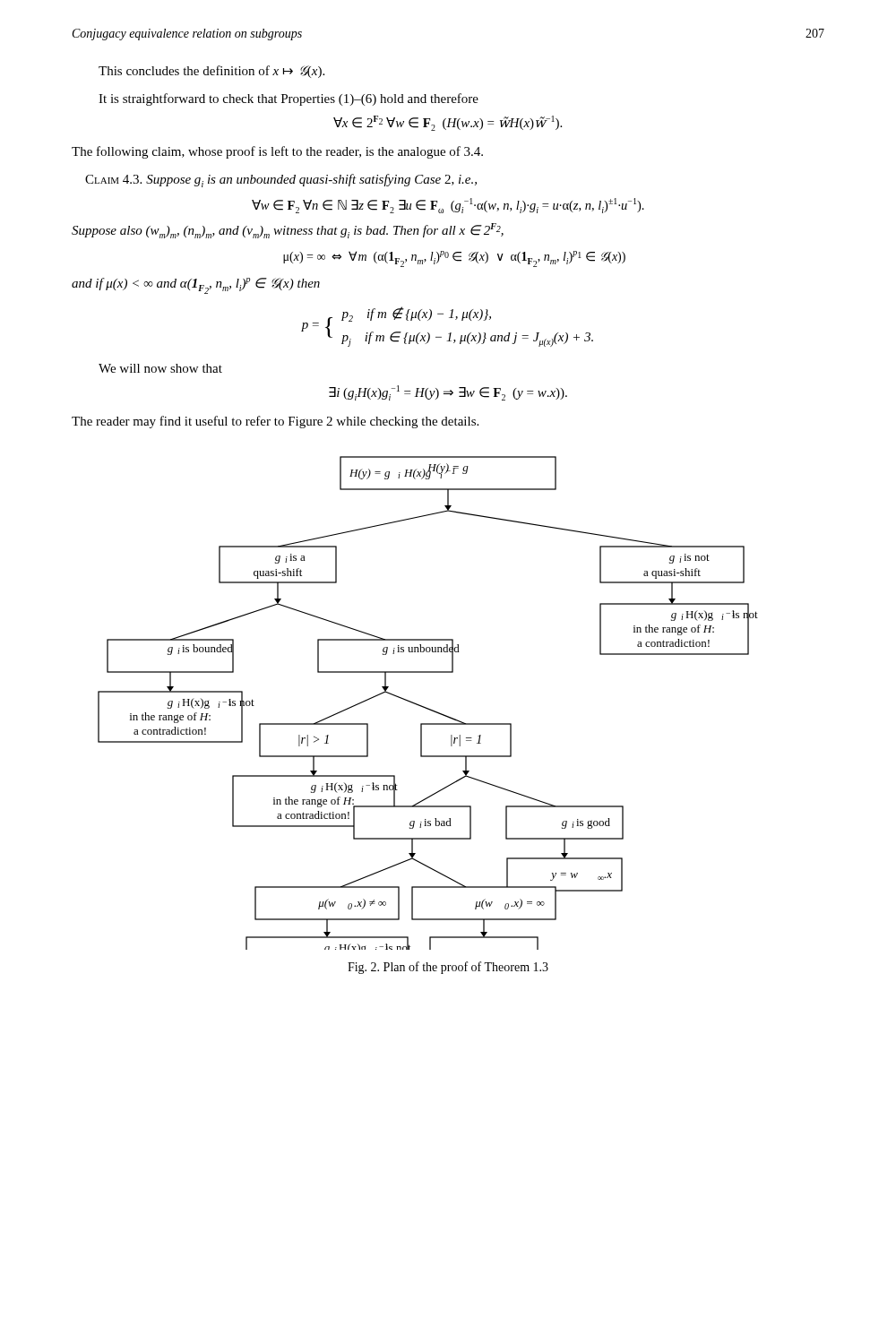The width and height of the screenshot is (896, 1344).
Task: Select the text block that says "Suppose also (wm)m, (nm)m, and (vm)m"
Action: click(x=288, y=231)
